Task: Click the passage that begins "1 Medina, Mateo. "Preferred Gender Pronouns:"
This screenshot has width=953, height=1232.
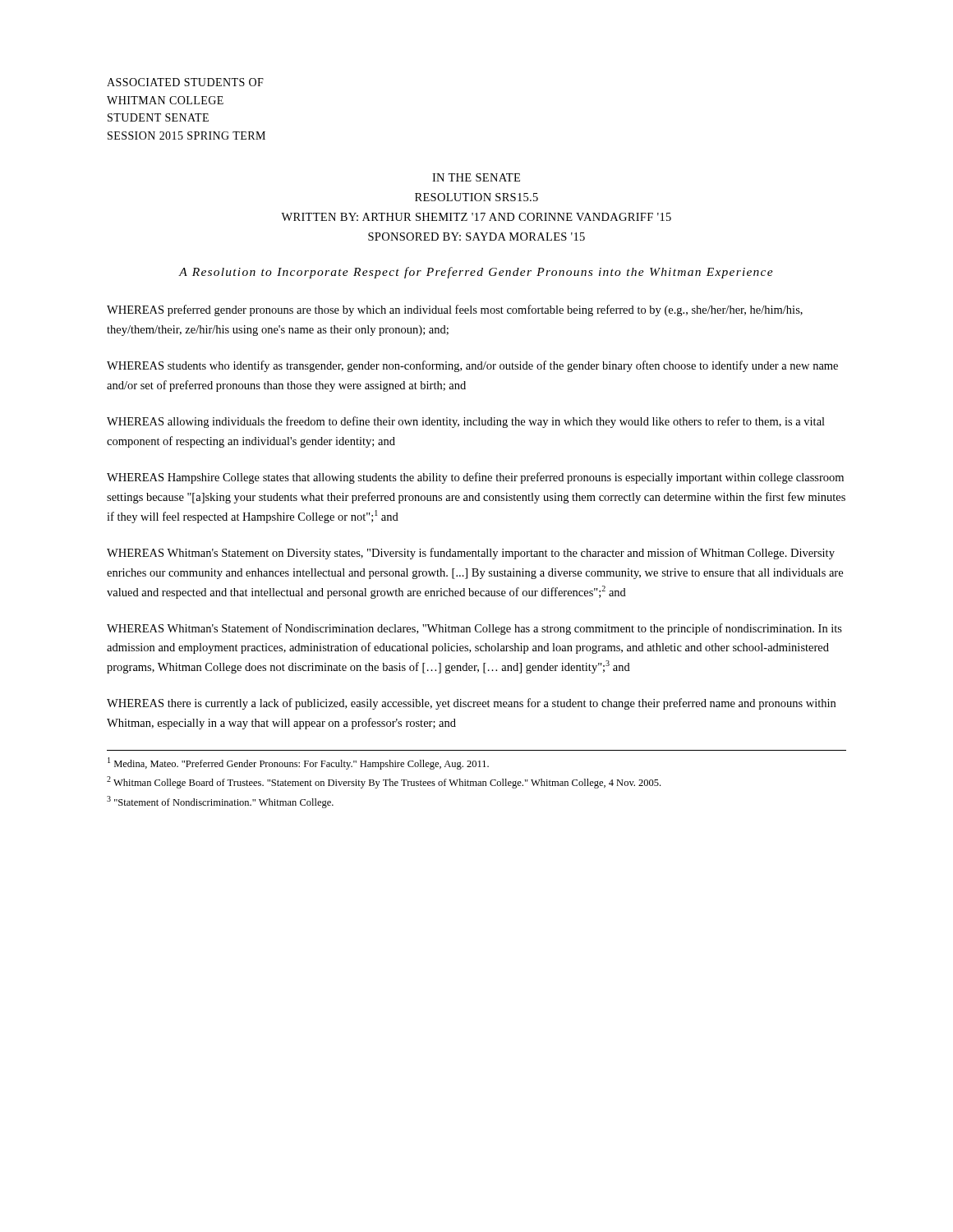Action: point(298,763)
